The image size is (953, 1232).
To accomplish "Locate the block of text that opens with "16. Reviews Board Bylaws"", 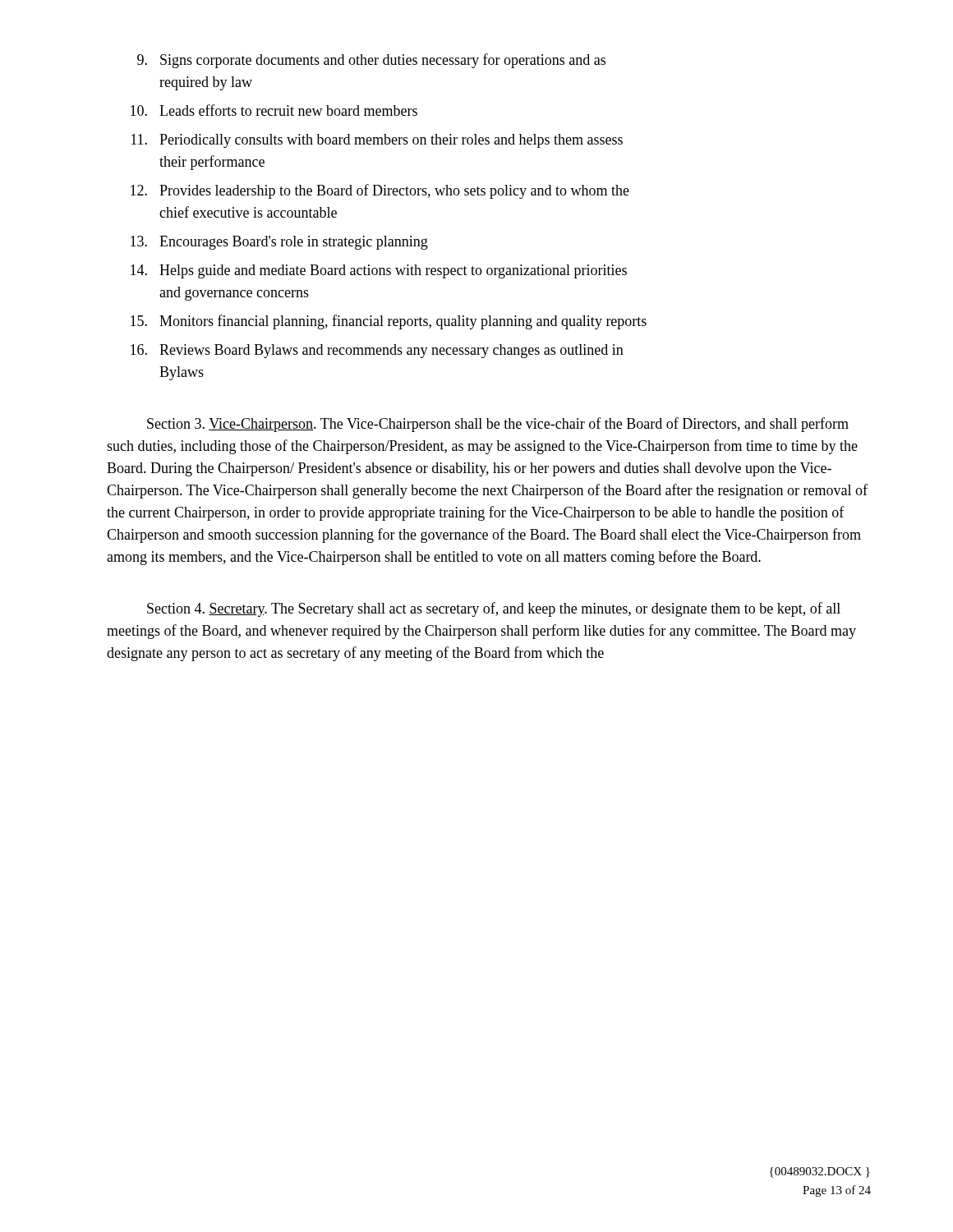I will click(489, 361).
